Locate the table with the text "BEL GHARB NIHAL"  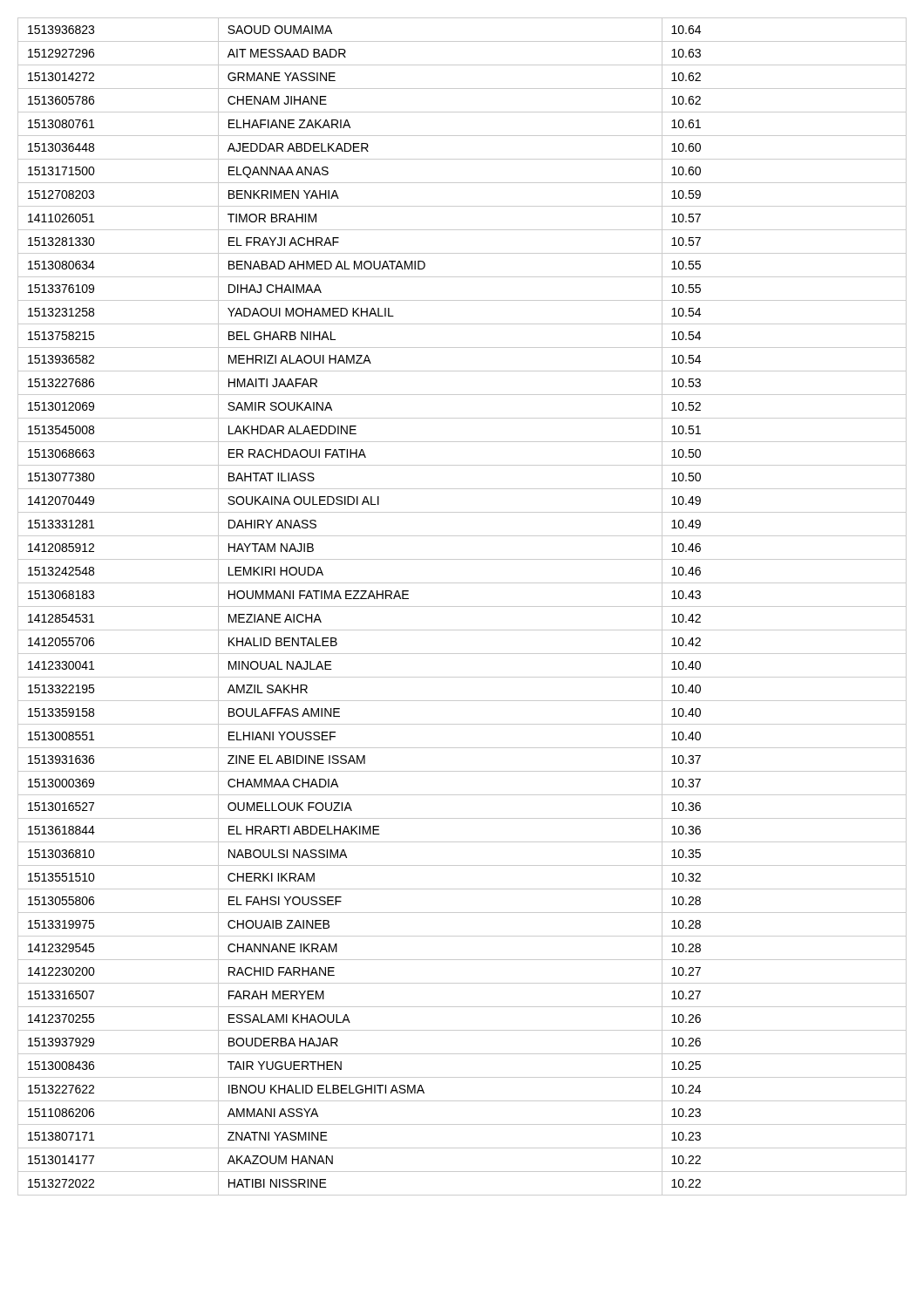462,606
